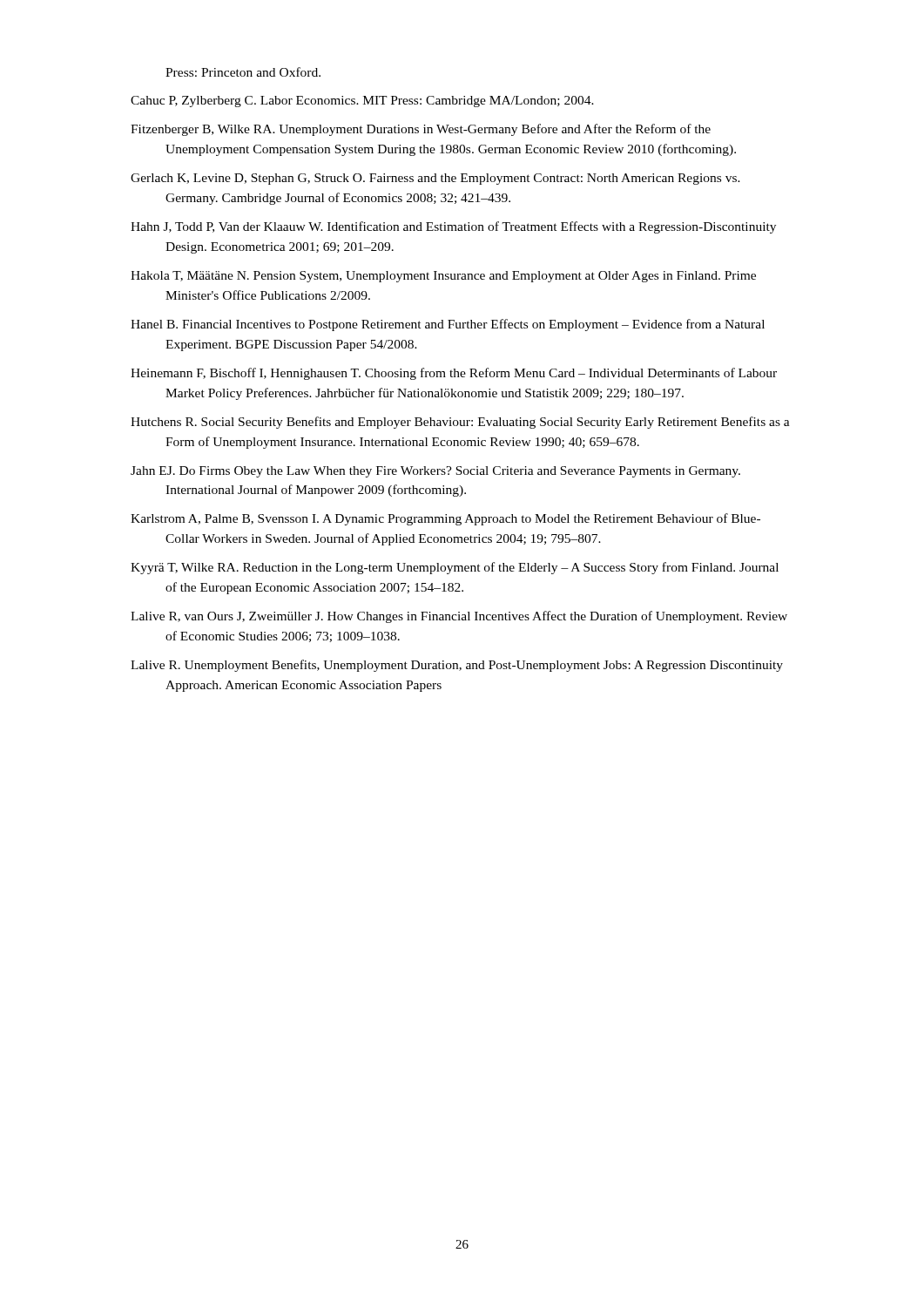Locate the block of text that opens with "Kyyrä T, Wilke RA. Reduction in"
Screen dimensions: 1307x924
455,577
